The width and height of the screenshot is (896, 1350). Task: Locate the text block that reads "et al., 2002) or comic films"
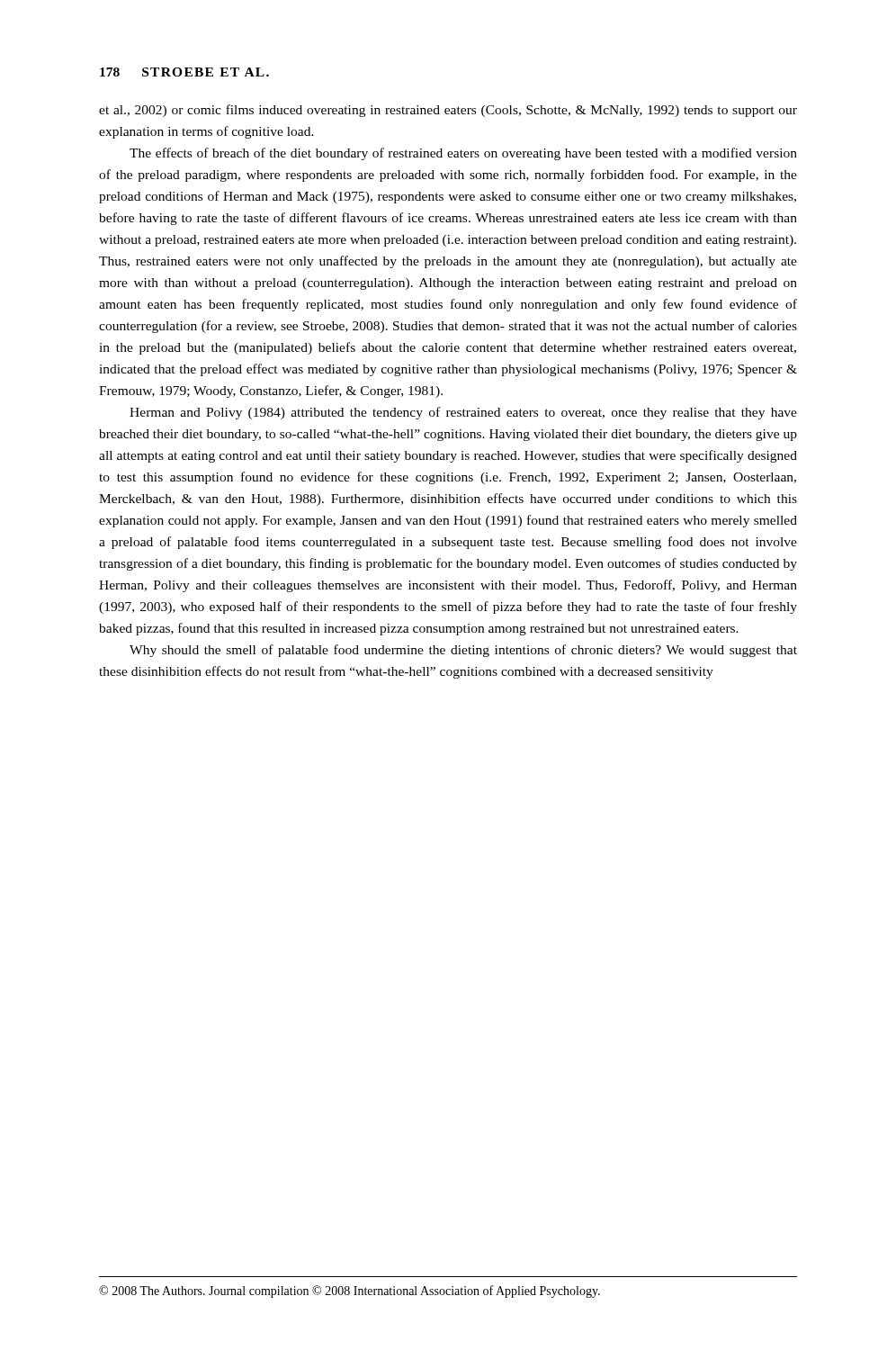coord(448,391)
